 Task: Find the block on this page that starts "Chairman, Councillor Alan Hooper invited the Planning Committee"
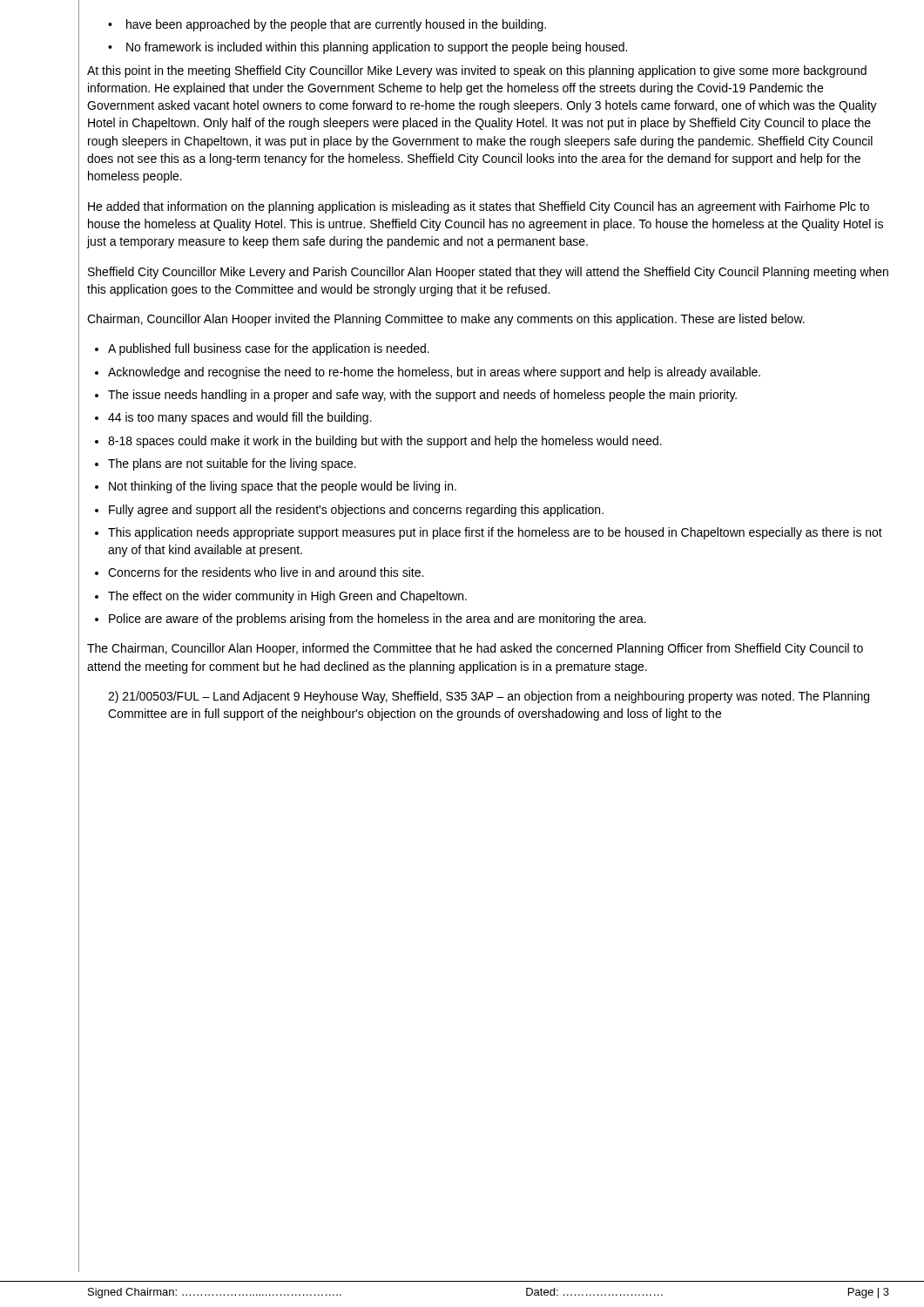pyautogui.click(x=488, y=319)
